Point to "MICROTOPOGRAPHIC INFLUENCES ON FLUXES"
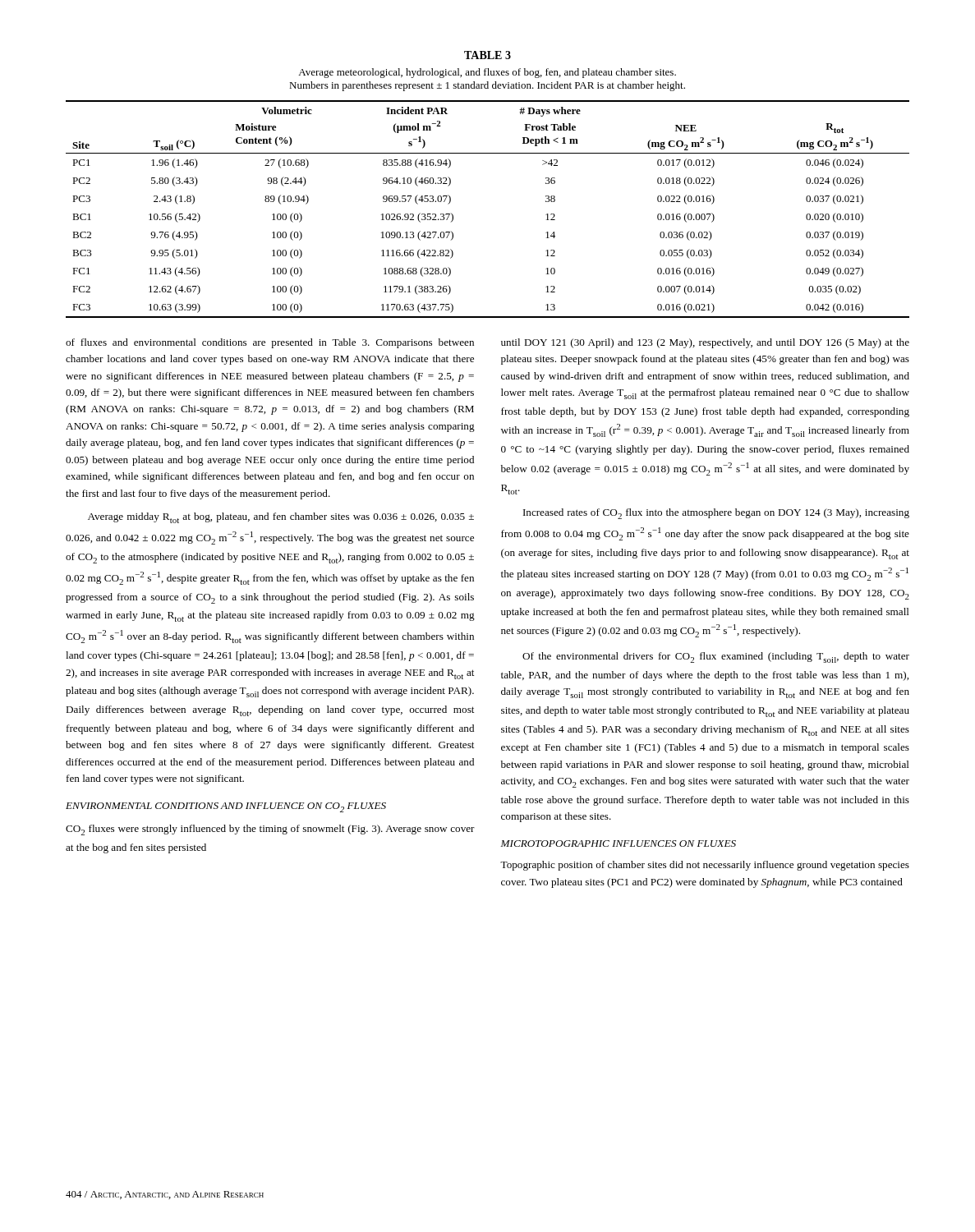975x1232 pixels. [x=618, y=843]
